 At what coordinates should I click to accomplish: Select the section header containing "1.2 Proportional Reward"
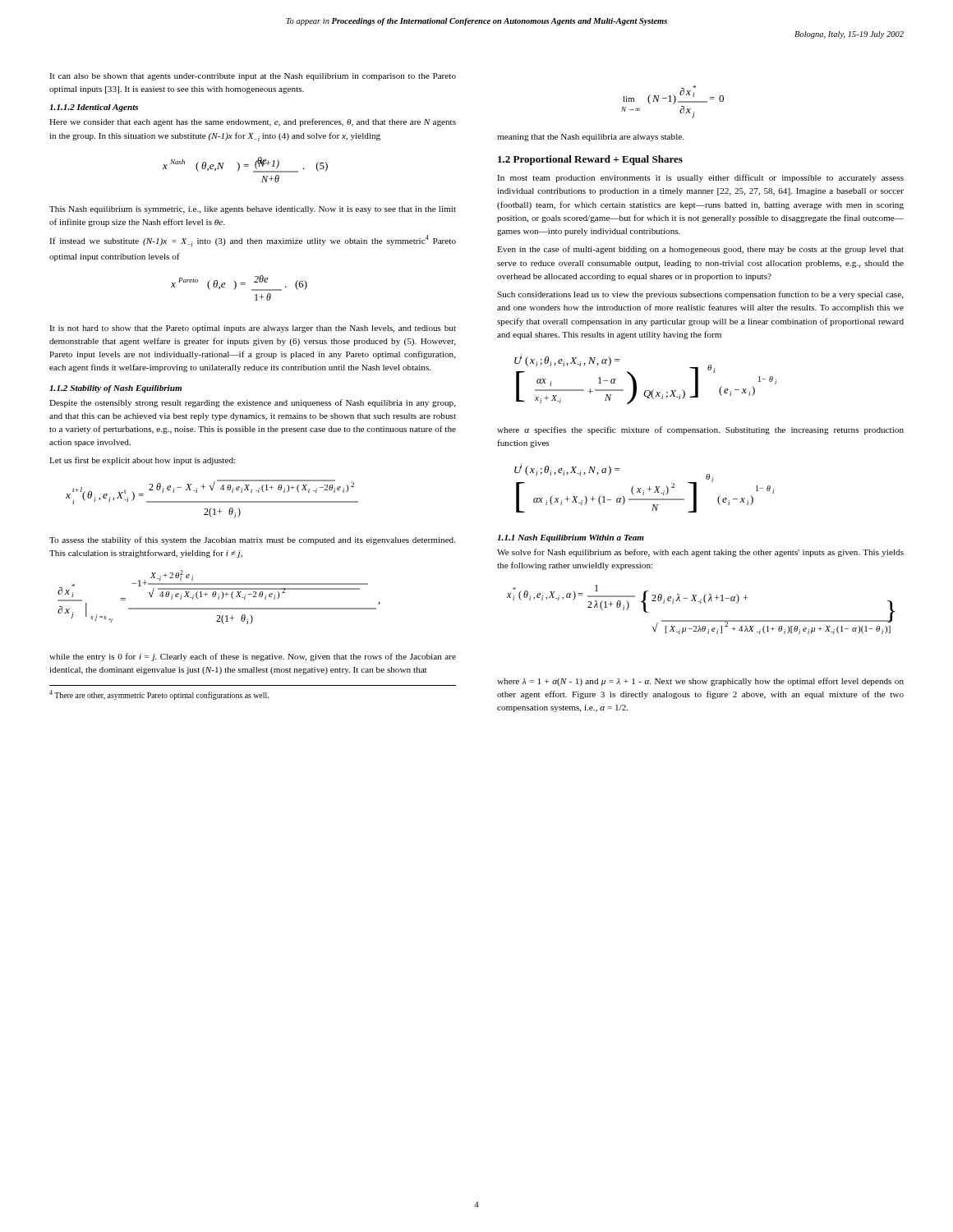click(590, 159)
